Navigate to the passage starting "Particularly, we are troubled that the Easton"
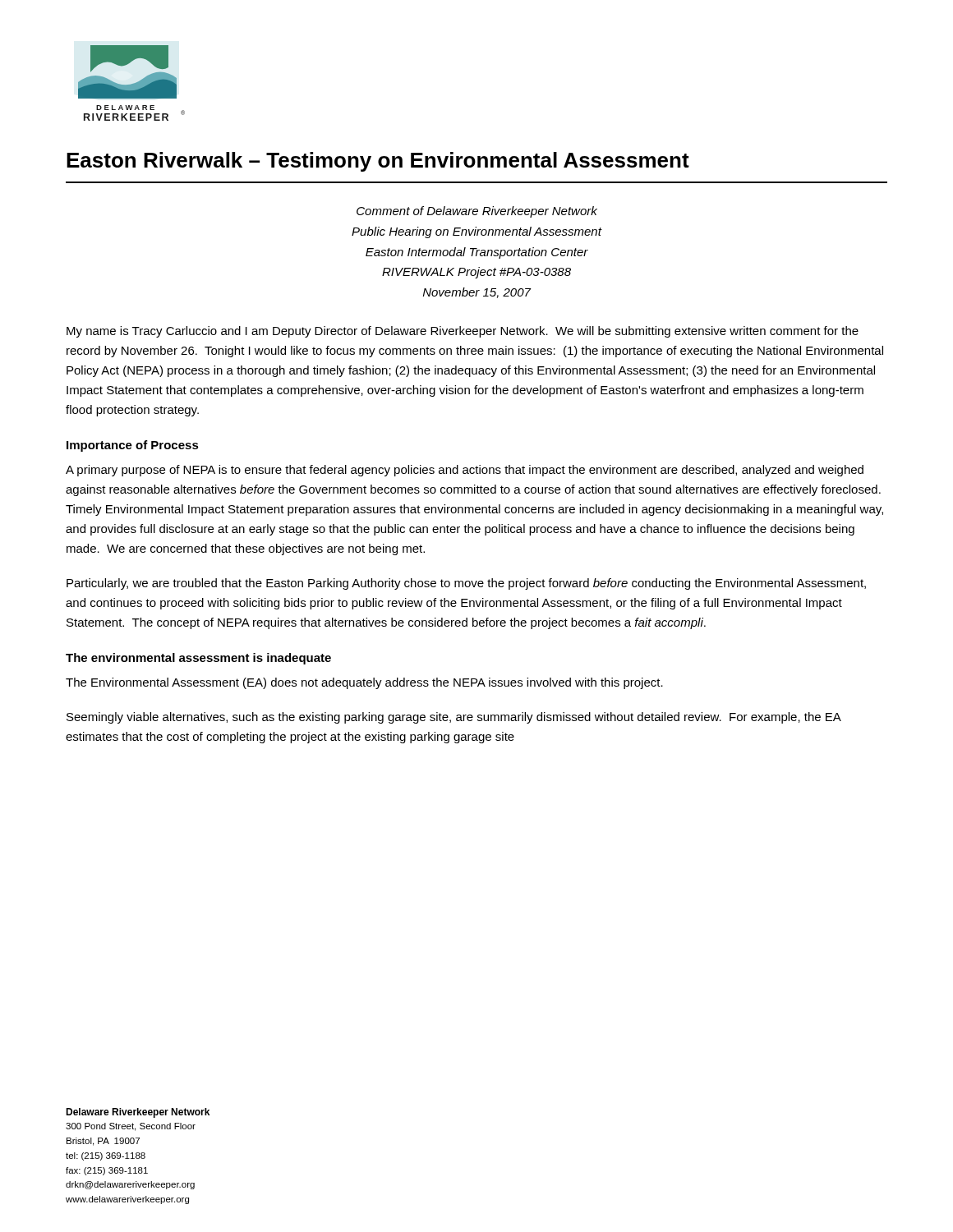Viewport: 953px width, 1232px height. tap(466, 602)
